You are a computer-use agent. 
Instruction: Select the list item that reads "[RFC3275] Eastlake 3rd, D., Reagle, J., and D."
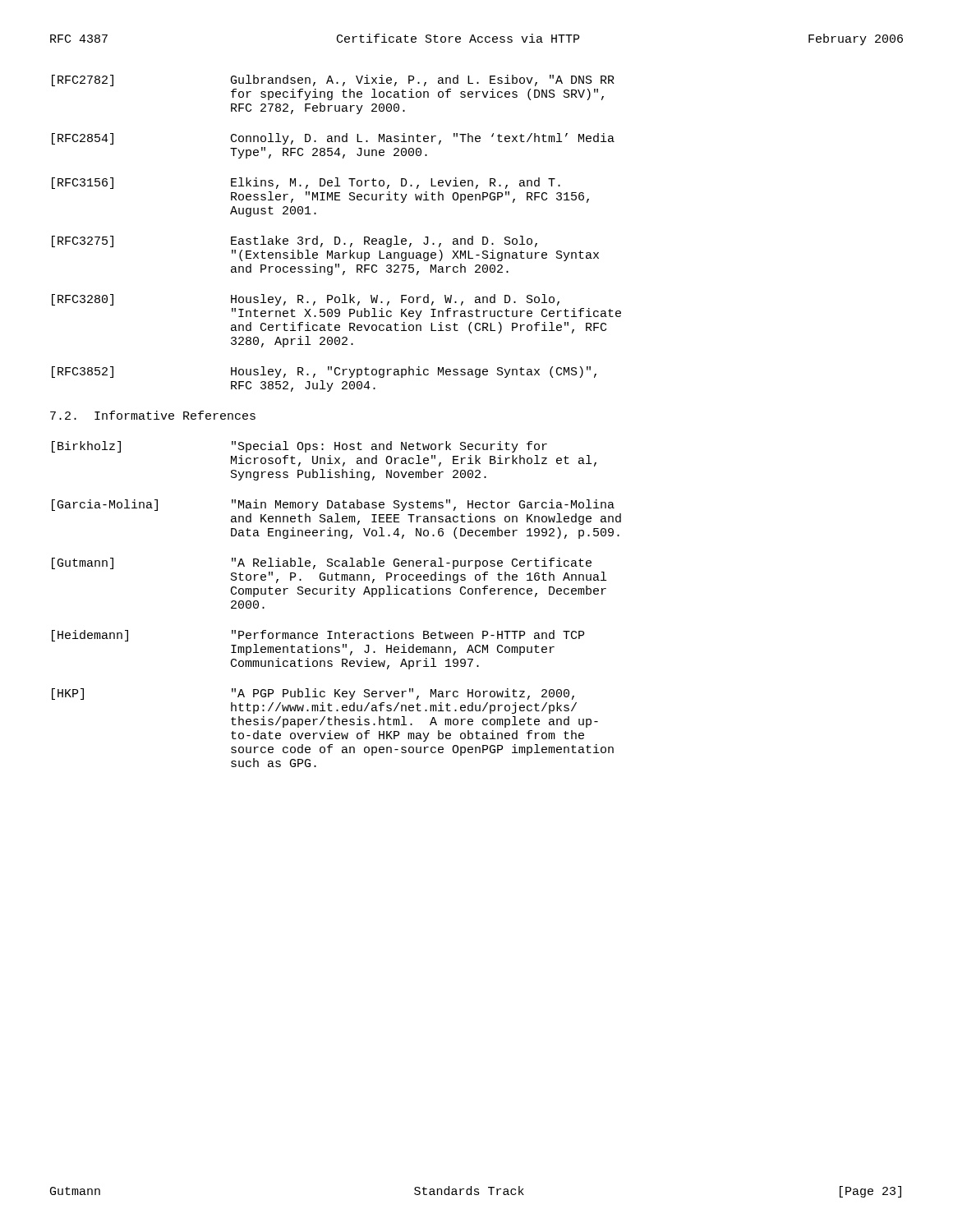(476, 256)
